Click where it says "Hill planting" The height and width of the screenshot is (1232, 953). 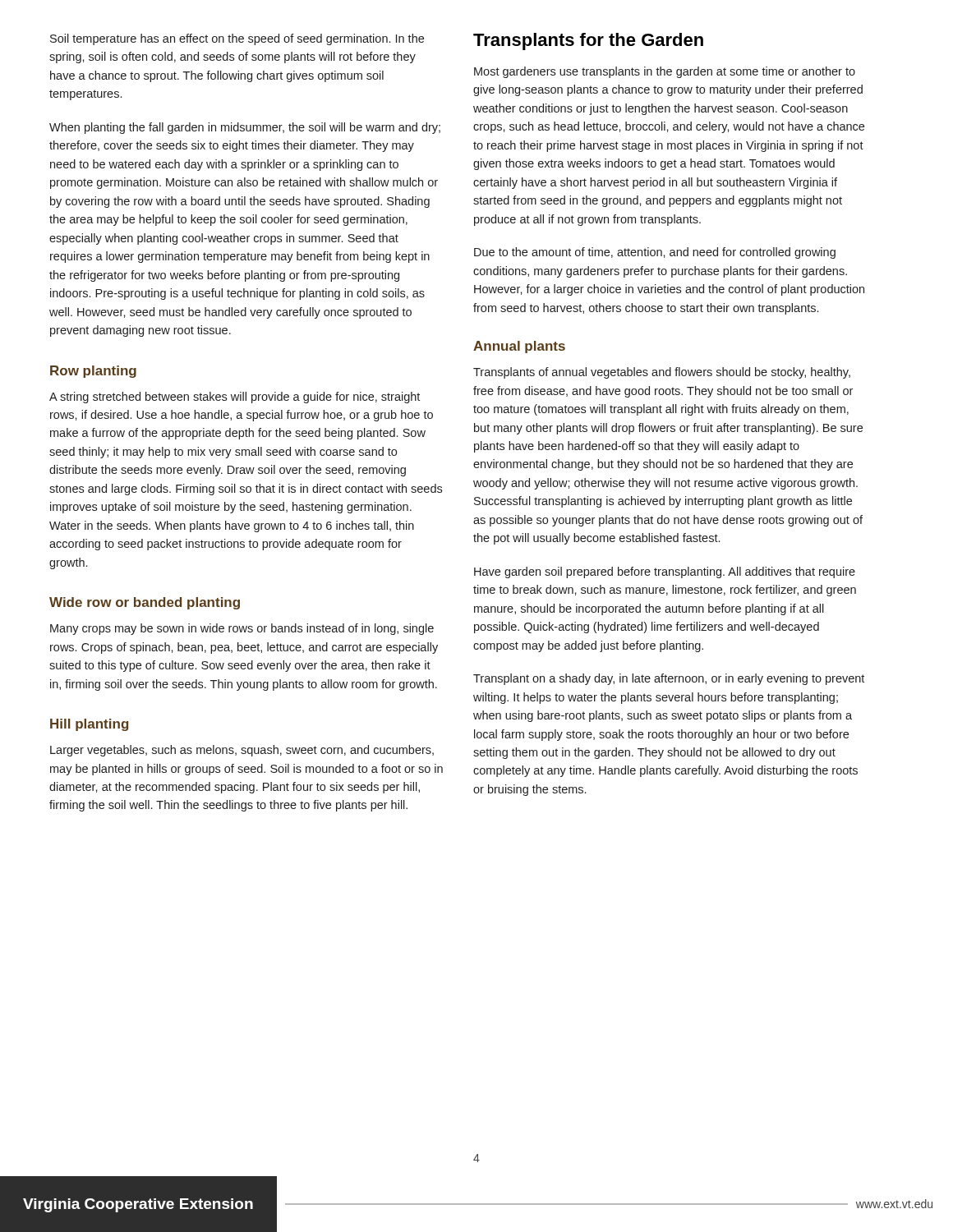click(89, 724)
